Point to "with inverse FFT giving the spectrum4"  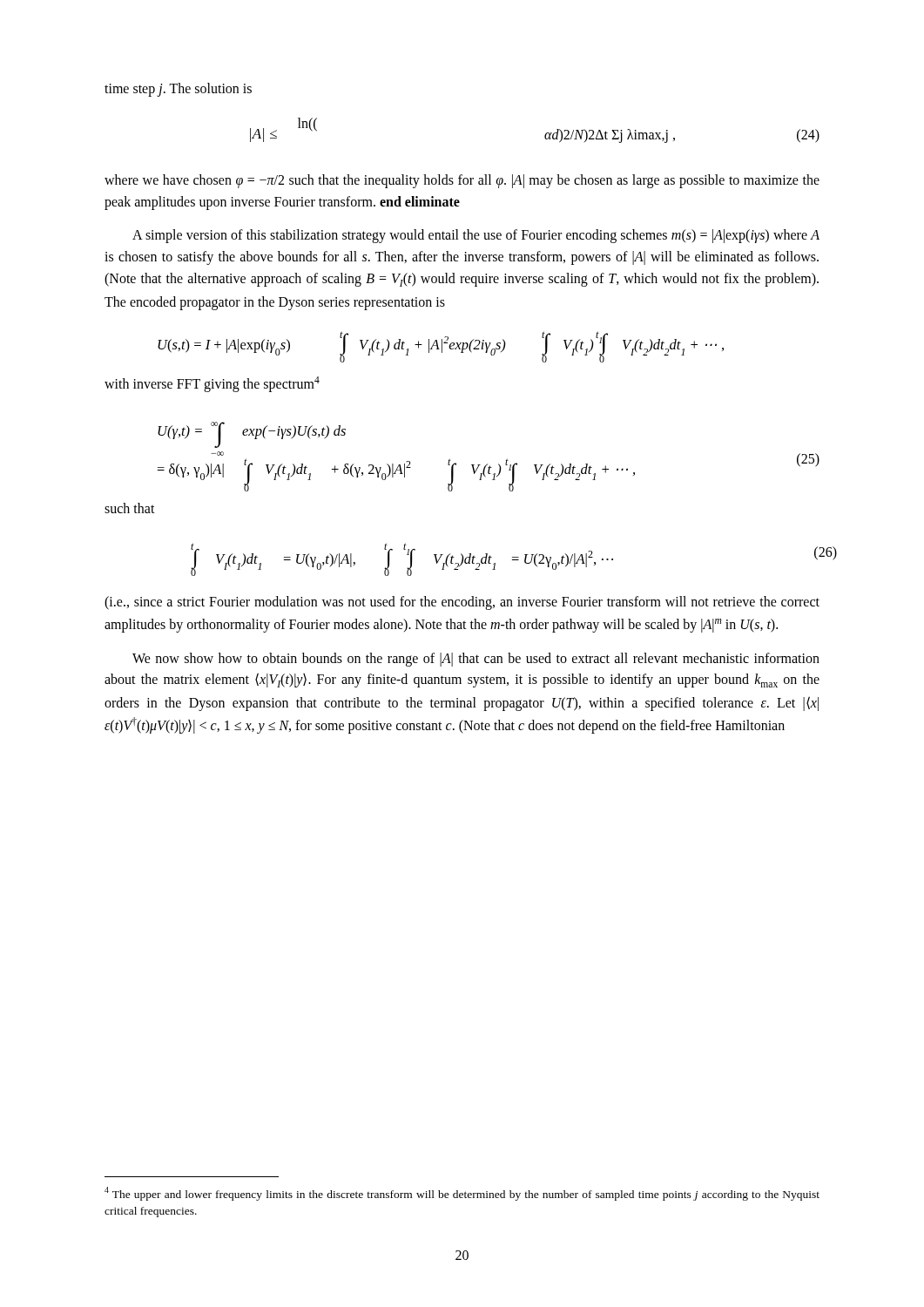[212, 383]
